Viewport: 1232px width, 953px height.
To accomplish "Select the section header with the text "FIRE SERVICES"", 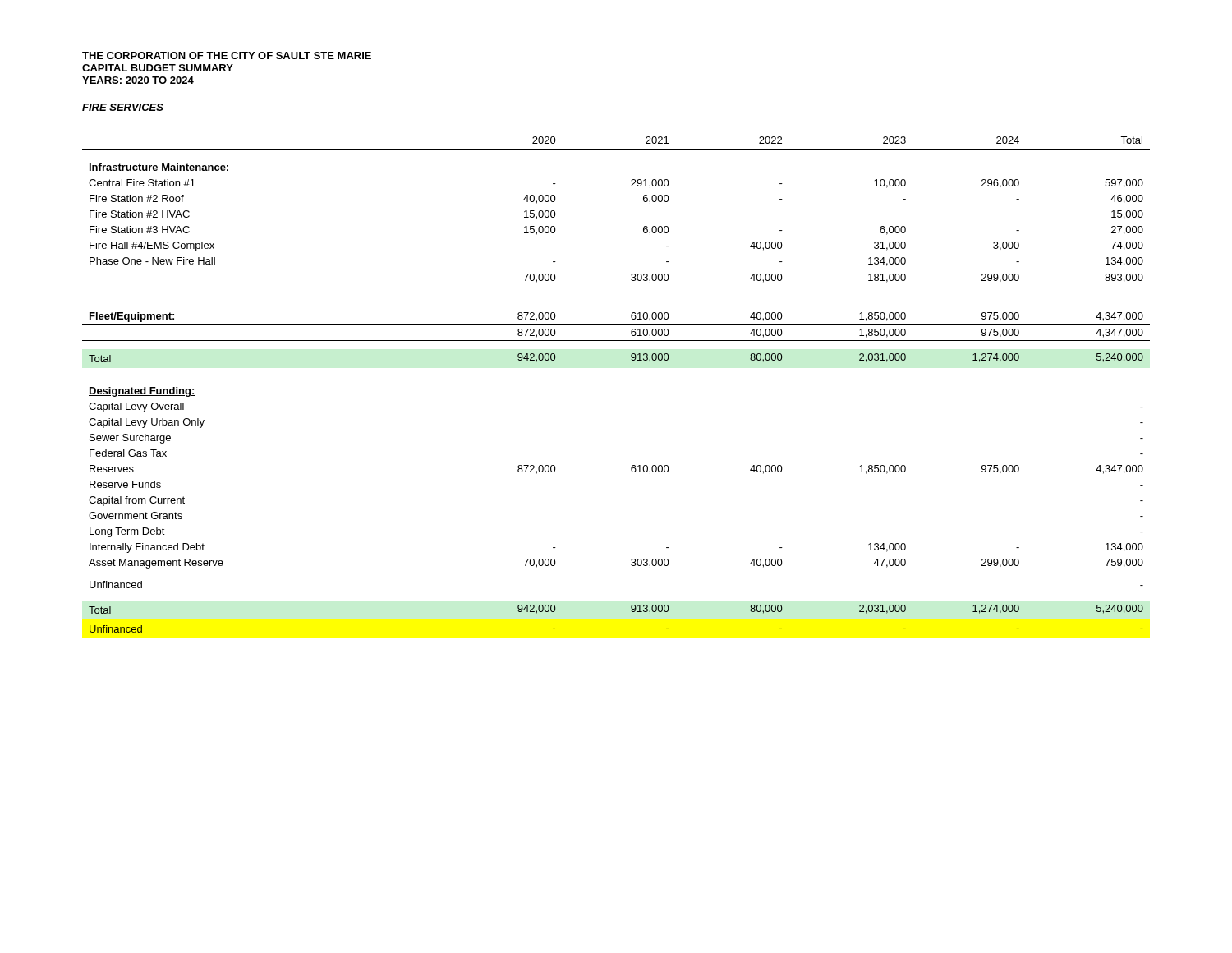I will (123, 107).
